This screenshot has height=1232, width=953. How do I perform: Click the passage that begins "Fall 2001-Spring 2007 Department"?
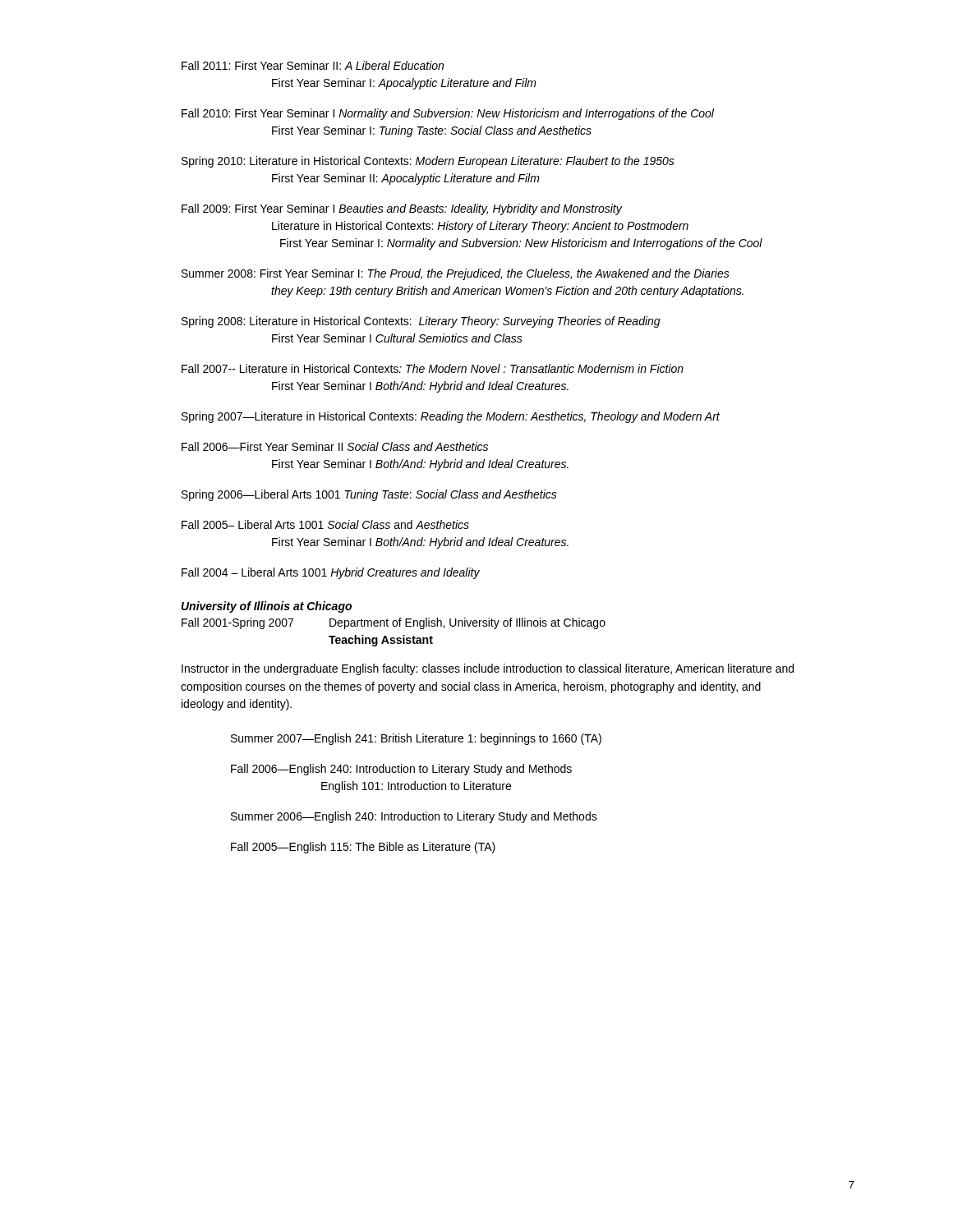[493, 632]
